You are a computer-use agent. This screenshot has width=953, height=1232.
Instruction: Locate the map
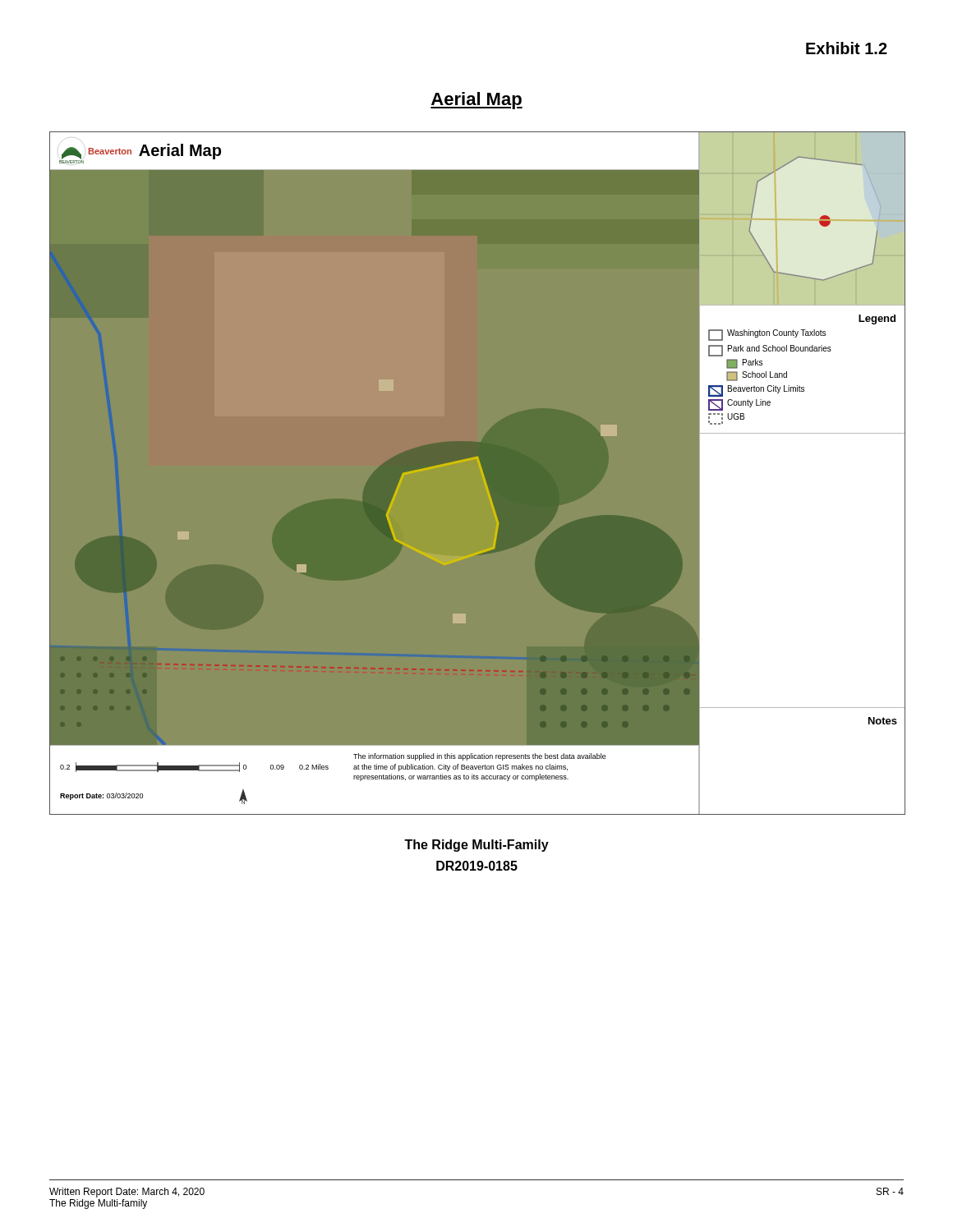[477, 473]
